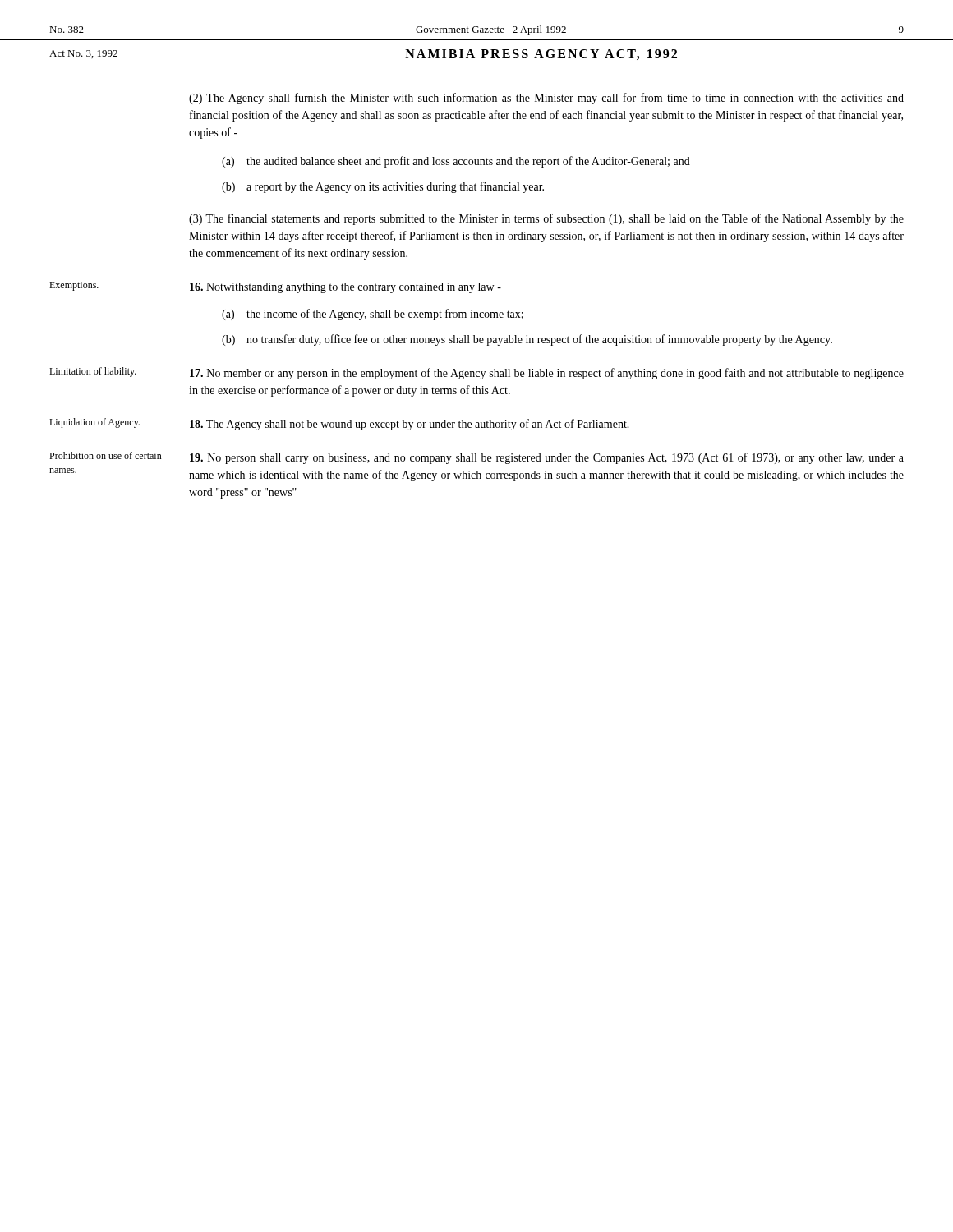This screenshot has height=1232, width=953.
Task: Find the block on this page that starts "The Agency shall not be wound"
Action: coord(409,424)
